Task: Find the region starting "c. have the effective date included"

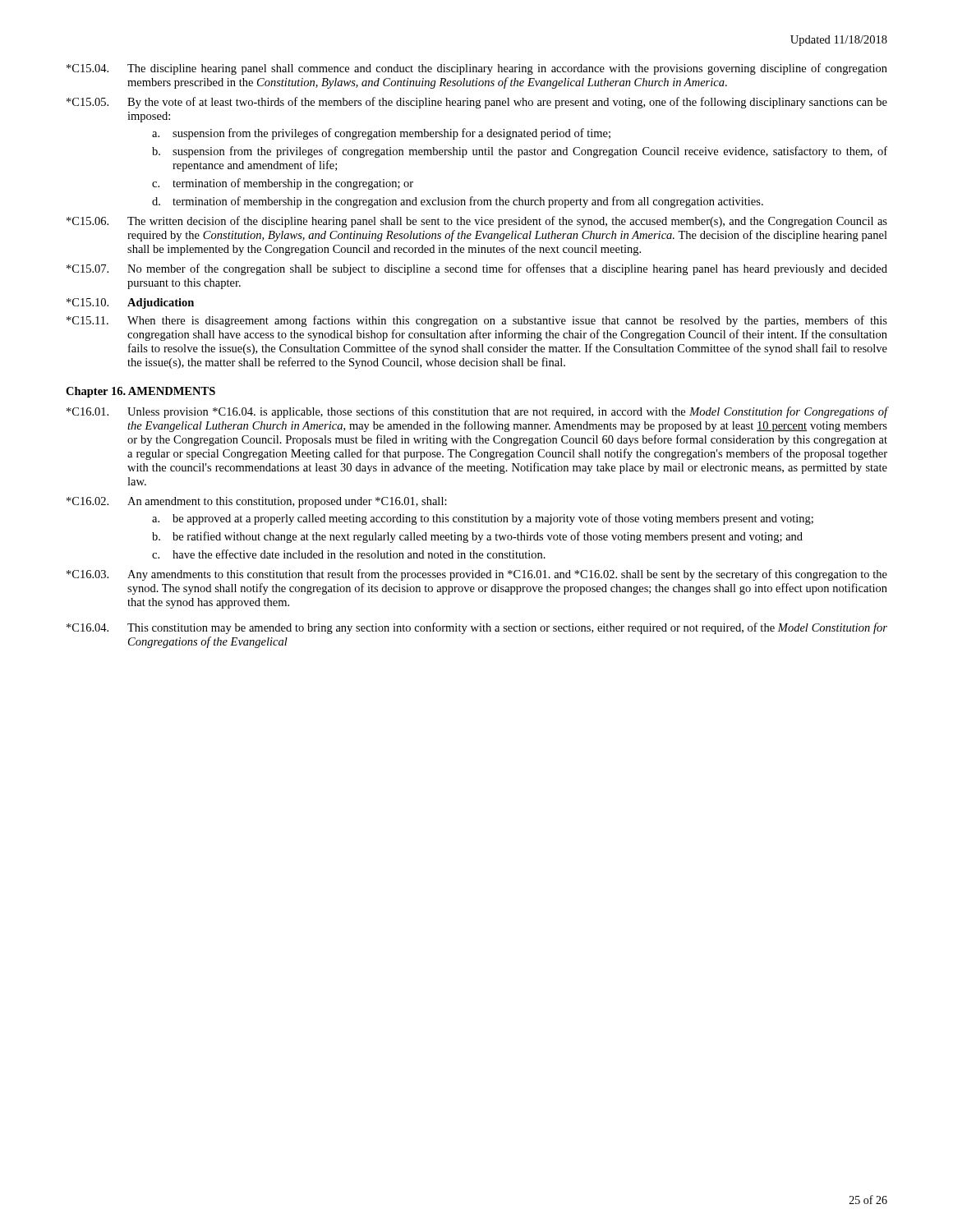Action: [x=520, y=555]
